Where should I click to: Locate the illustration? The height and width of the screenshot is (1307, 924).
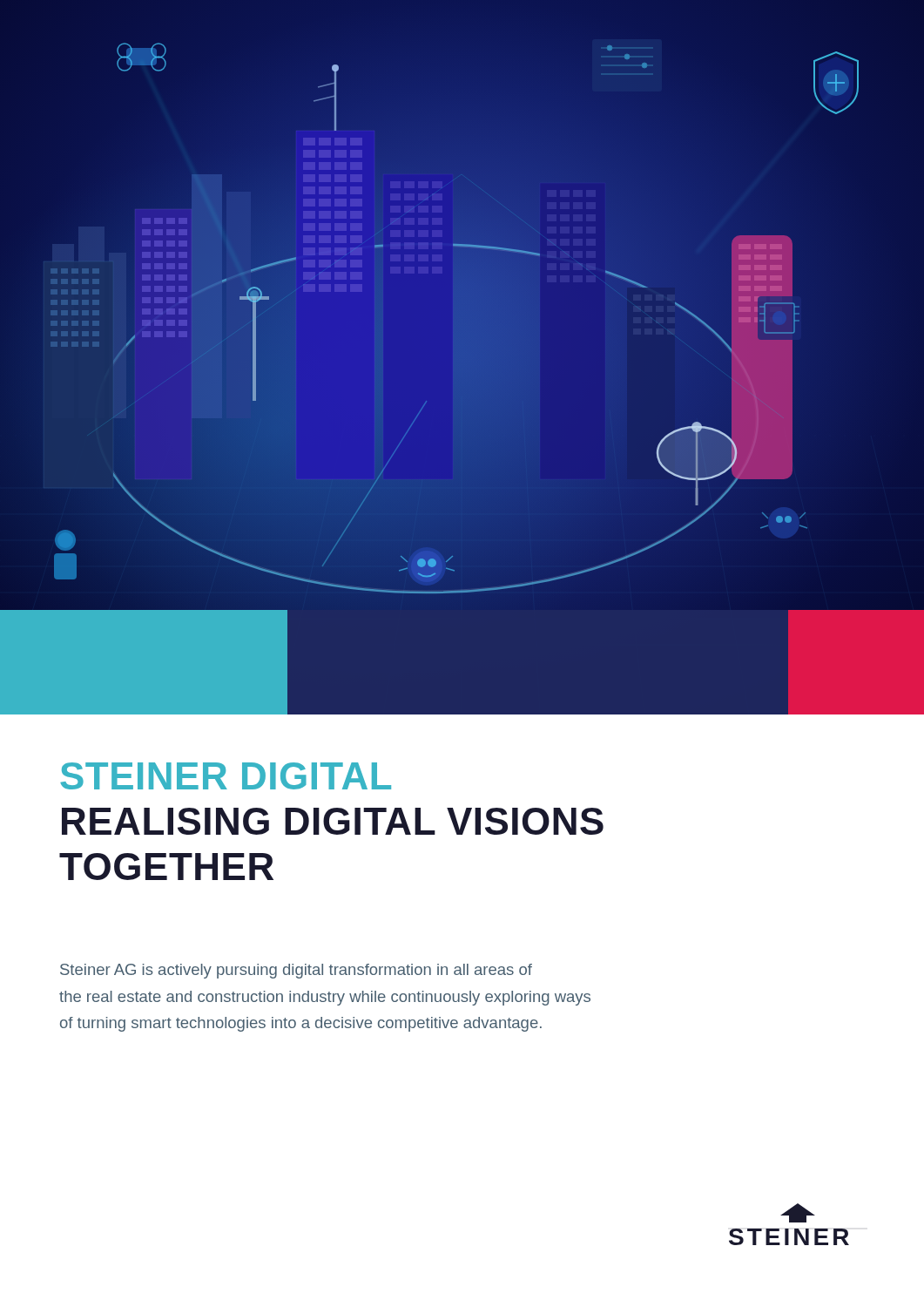coord(462,357)
